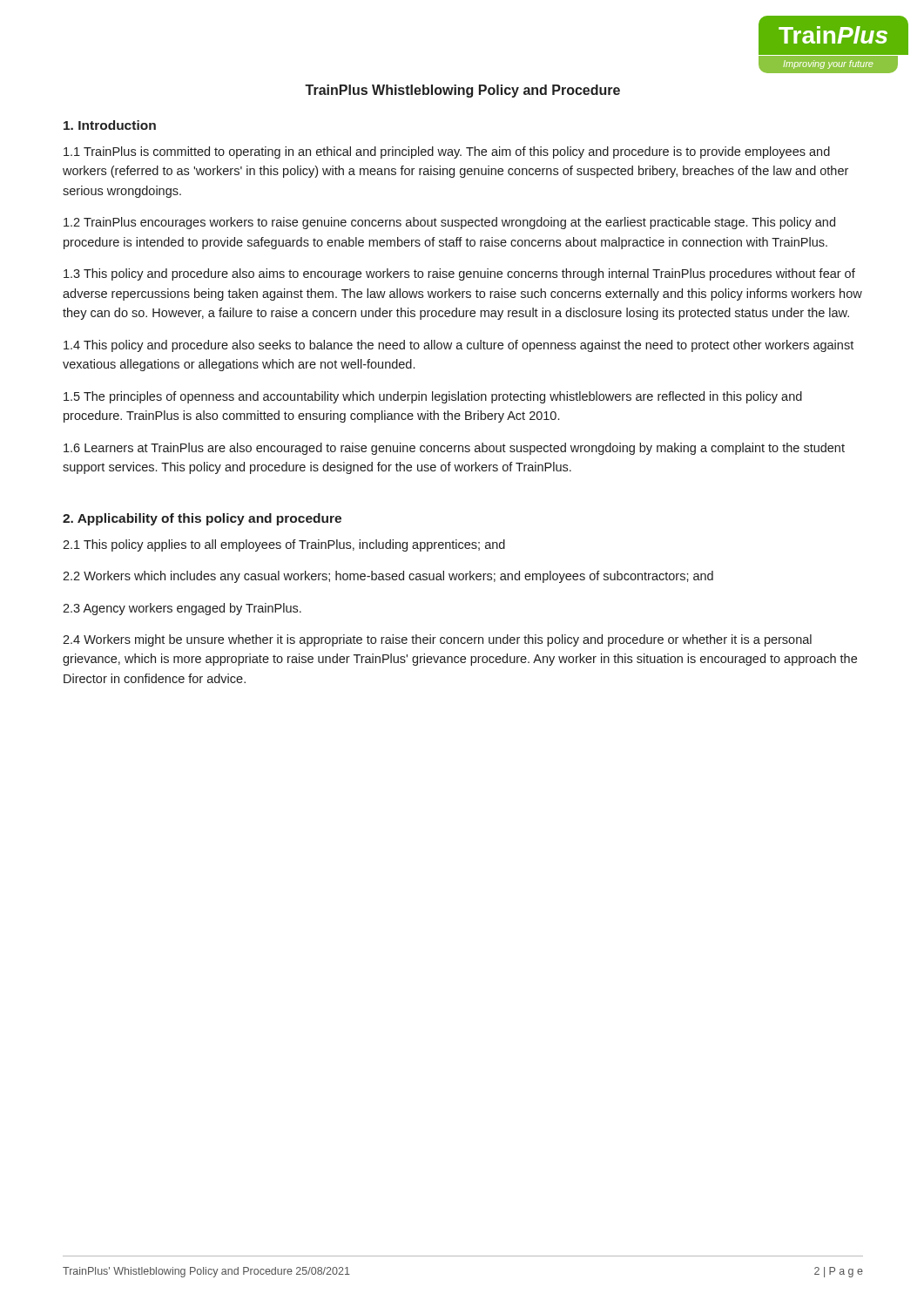Image resolution: width=924 pixels, height=1307 pixels.
Task: Navigate to the block starting "6 Learners at TrainPlus are also encouraged"
Action: coord(454,457)
